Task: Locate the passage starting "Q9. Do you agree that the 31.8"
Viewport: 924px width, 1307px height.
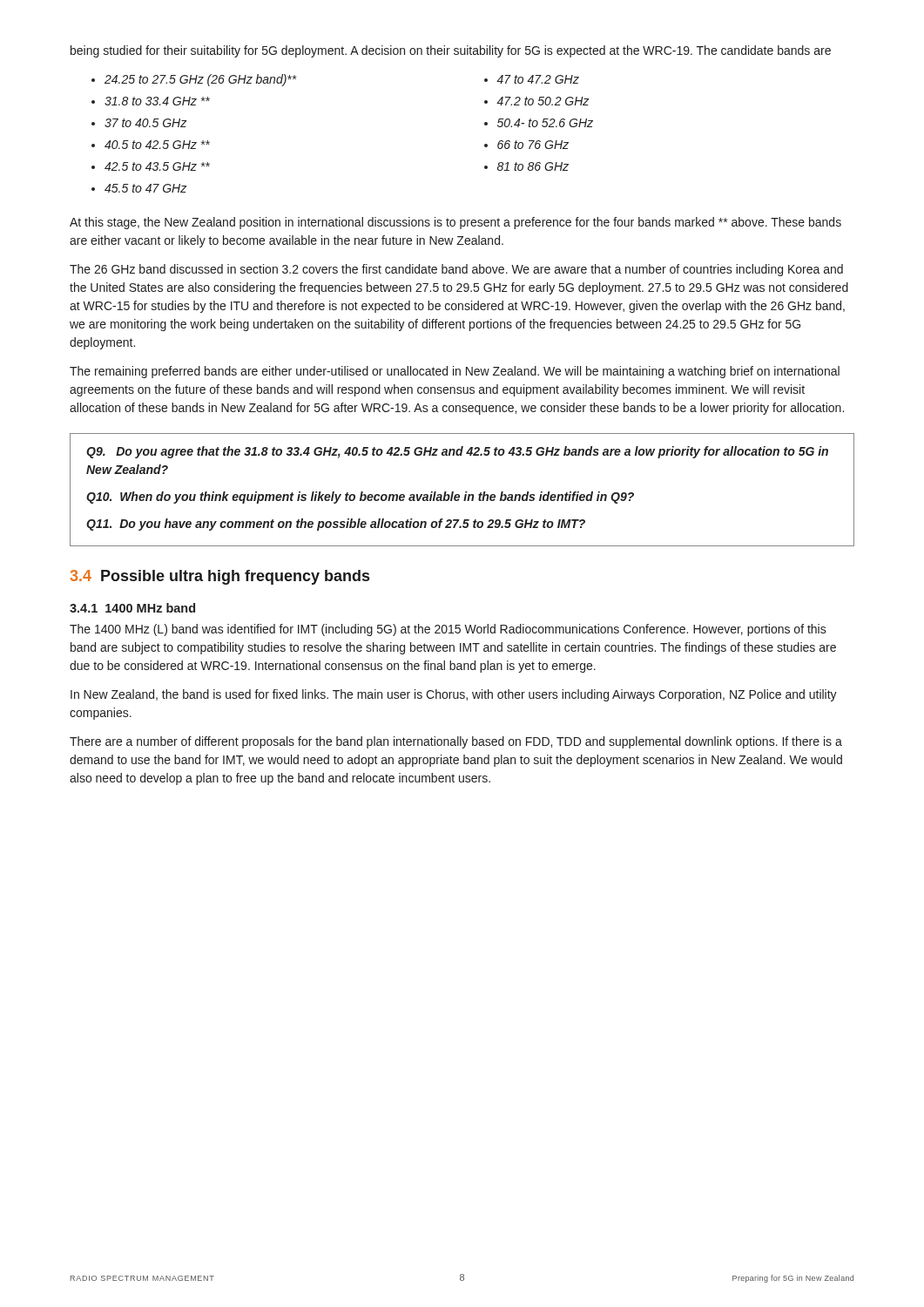Action: 462,461
